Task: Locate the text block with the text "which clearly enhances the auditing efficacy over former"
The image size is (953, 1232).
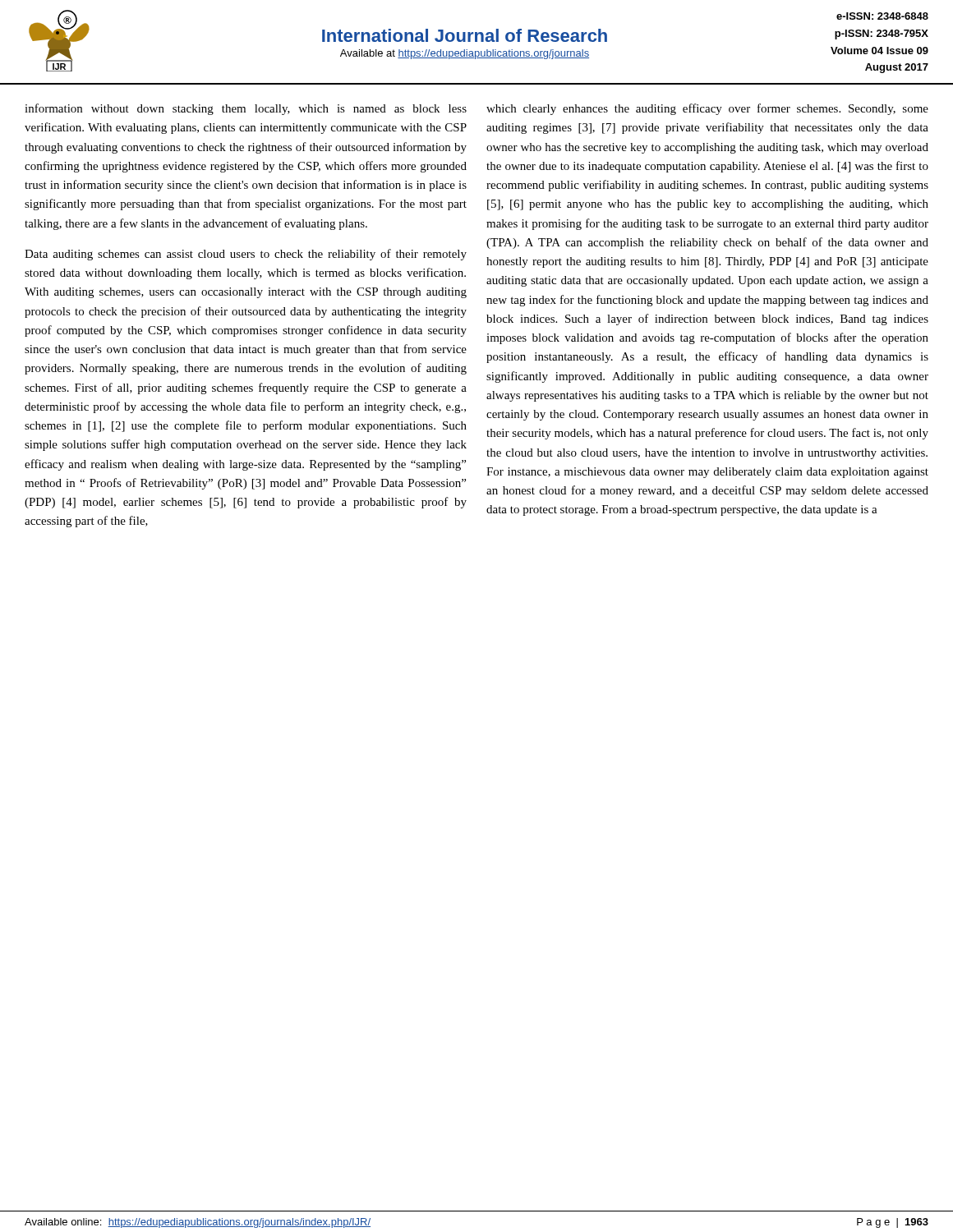Action: tap(707, 310)
